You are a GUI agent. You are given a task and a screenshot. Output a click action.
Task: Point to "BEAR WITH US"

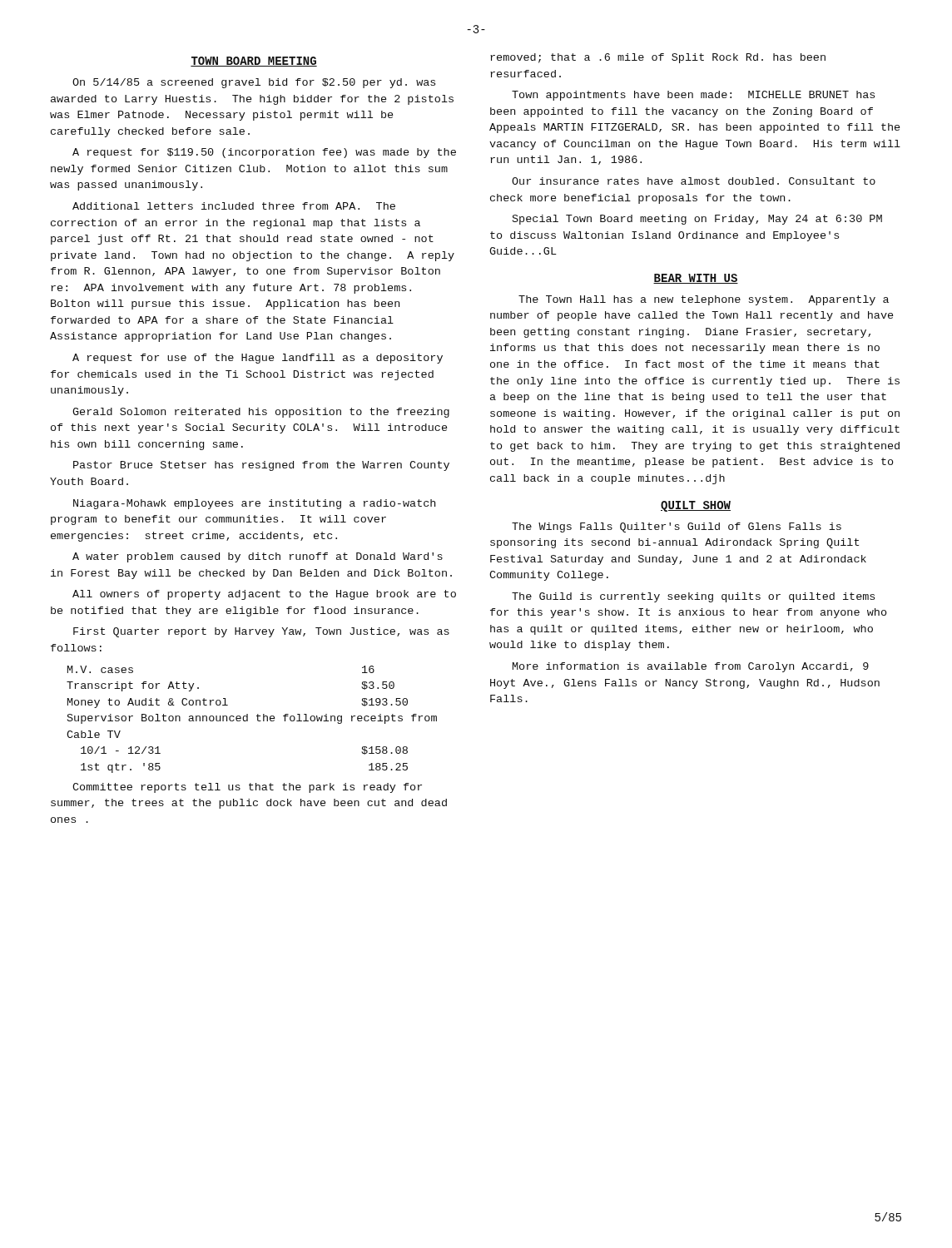pos(696,278)
